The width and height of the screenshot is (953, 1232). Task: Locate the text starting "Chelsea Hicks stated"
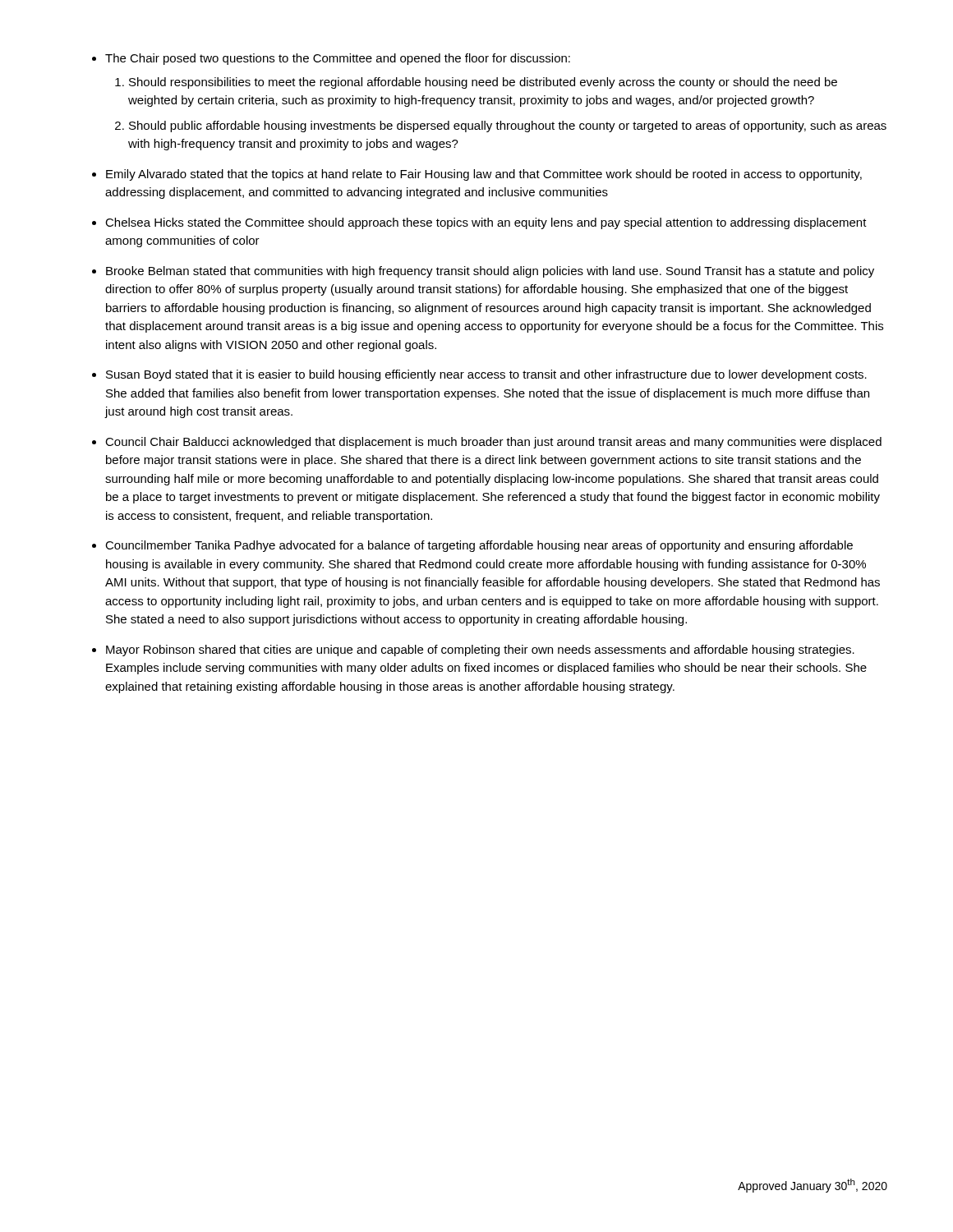(486, 231)
